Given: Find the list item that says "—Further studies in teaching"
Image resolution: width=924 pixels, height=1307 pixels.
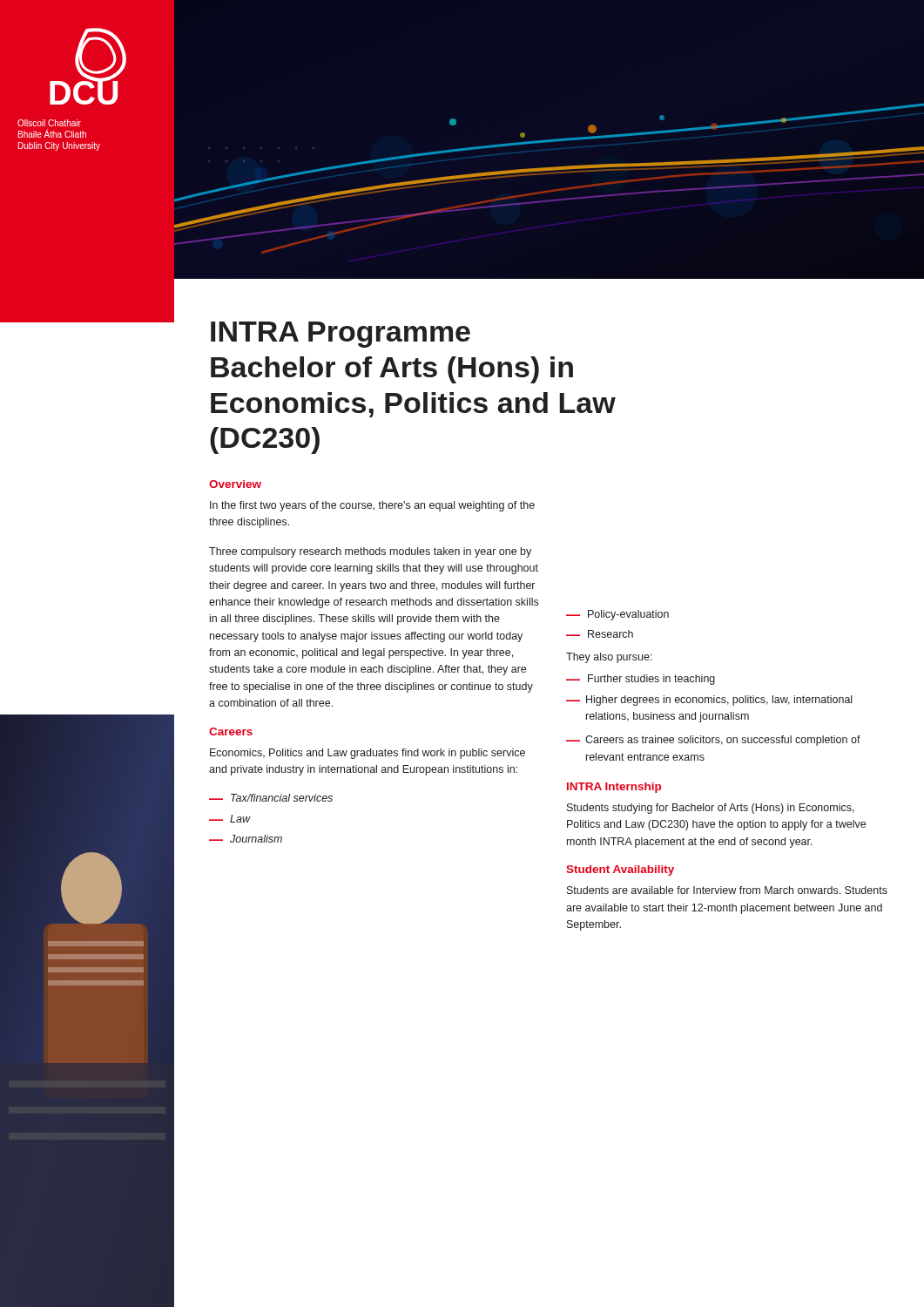Looking at the screenshot, I should tap(641, 679).
